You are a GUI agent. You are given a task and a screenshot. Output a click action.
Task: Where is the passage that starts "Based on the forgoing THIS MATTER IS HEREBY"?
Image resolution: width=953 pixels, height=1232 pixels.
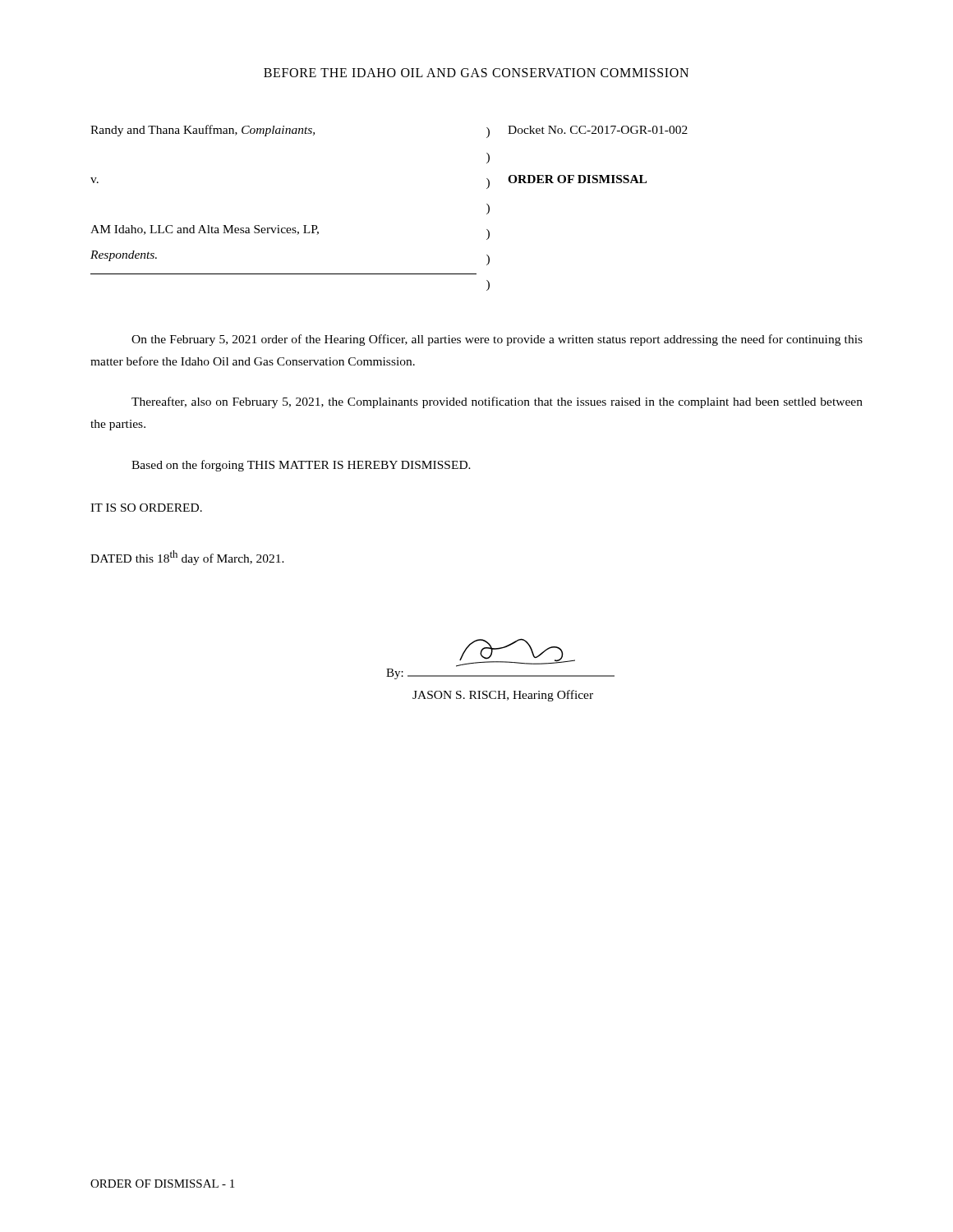pyautogui.click(x=301, y=464)
